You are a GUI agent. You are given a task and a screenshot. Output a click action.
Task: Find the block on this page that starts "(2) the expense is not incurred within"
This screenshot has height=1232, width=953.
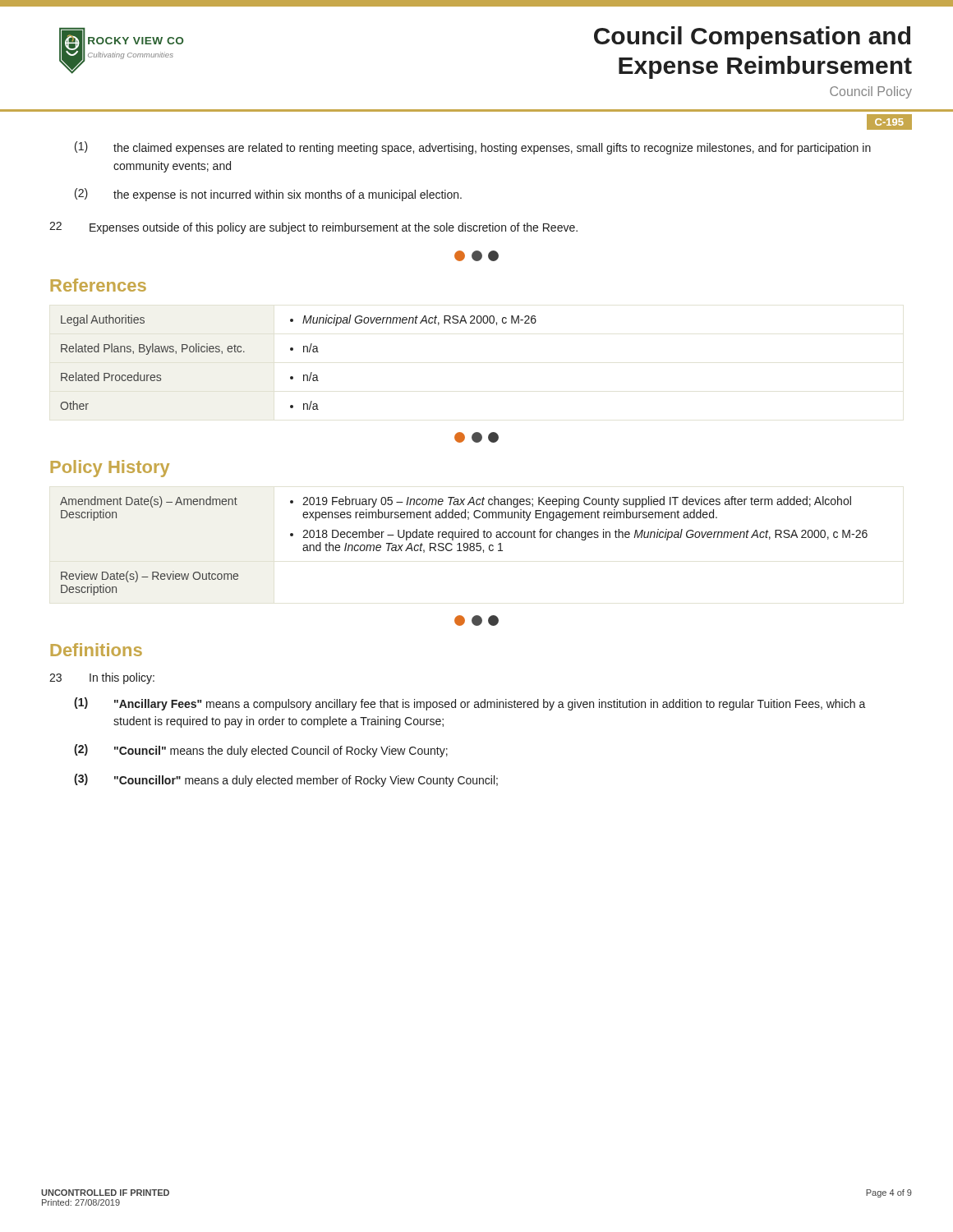pos(268,195)
